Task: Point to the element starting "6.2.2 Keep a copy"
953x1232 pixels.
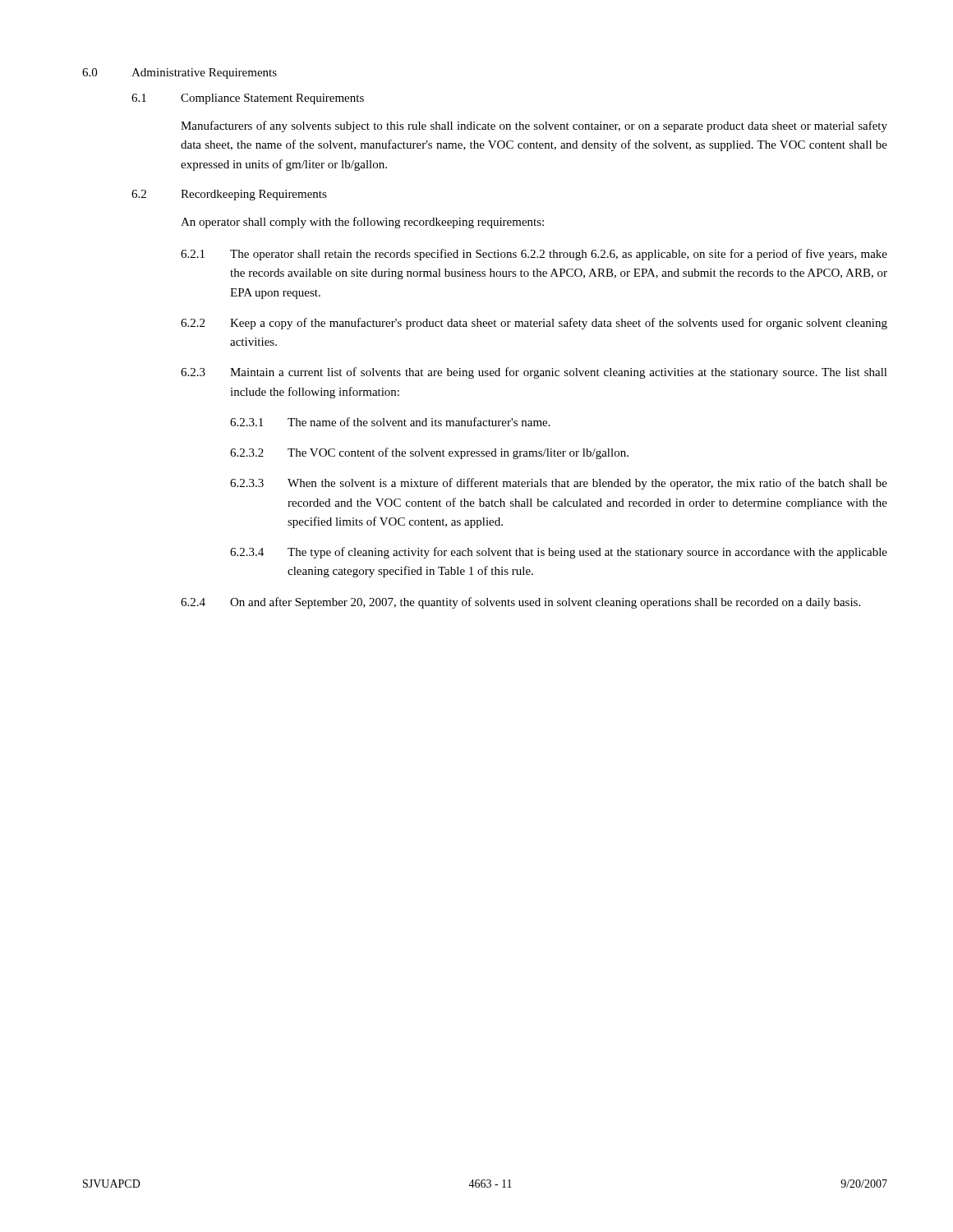Action: (534, 333)
